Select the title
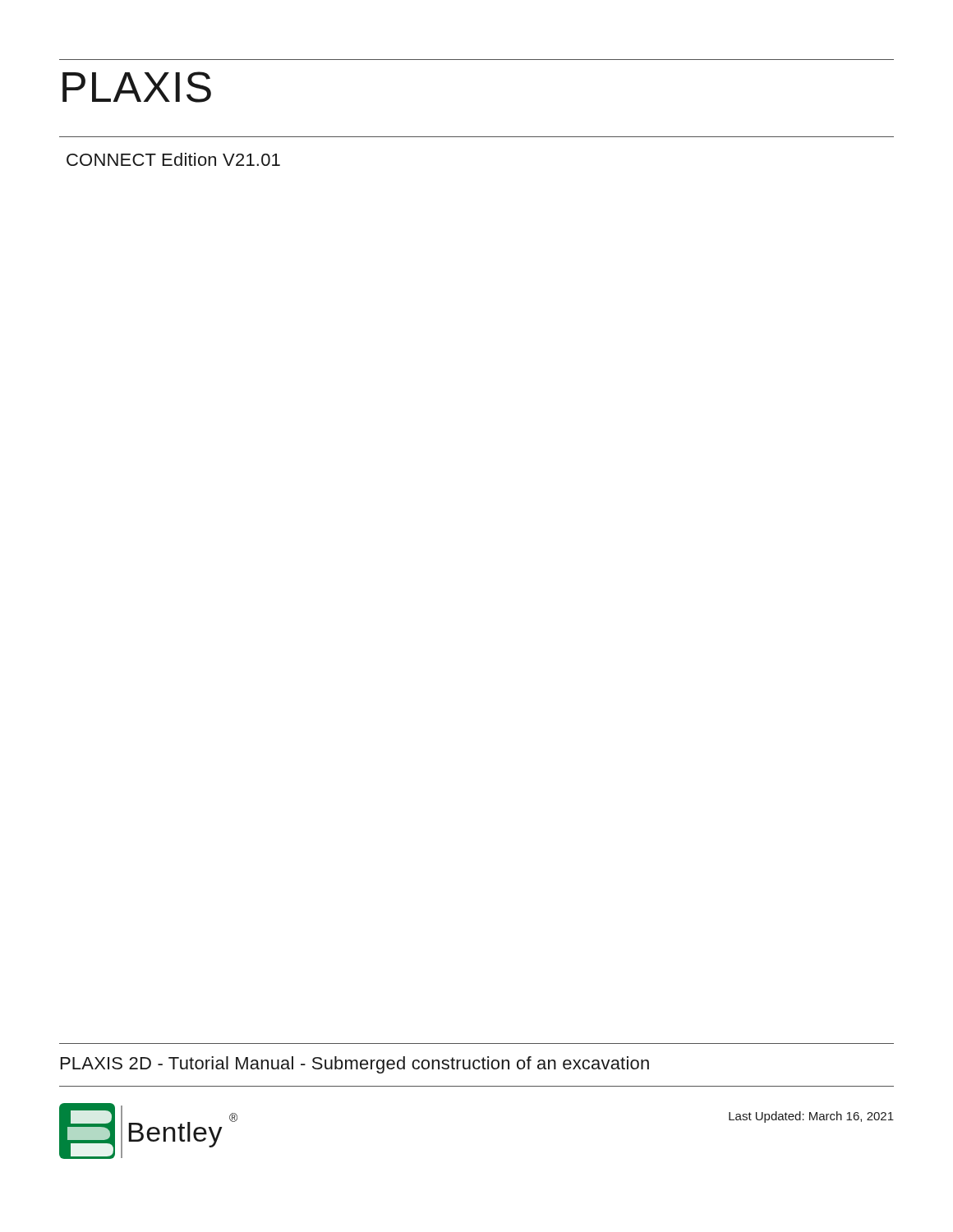This screenshot has height=1232, width=953. click(x=136, y=87)
